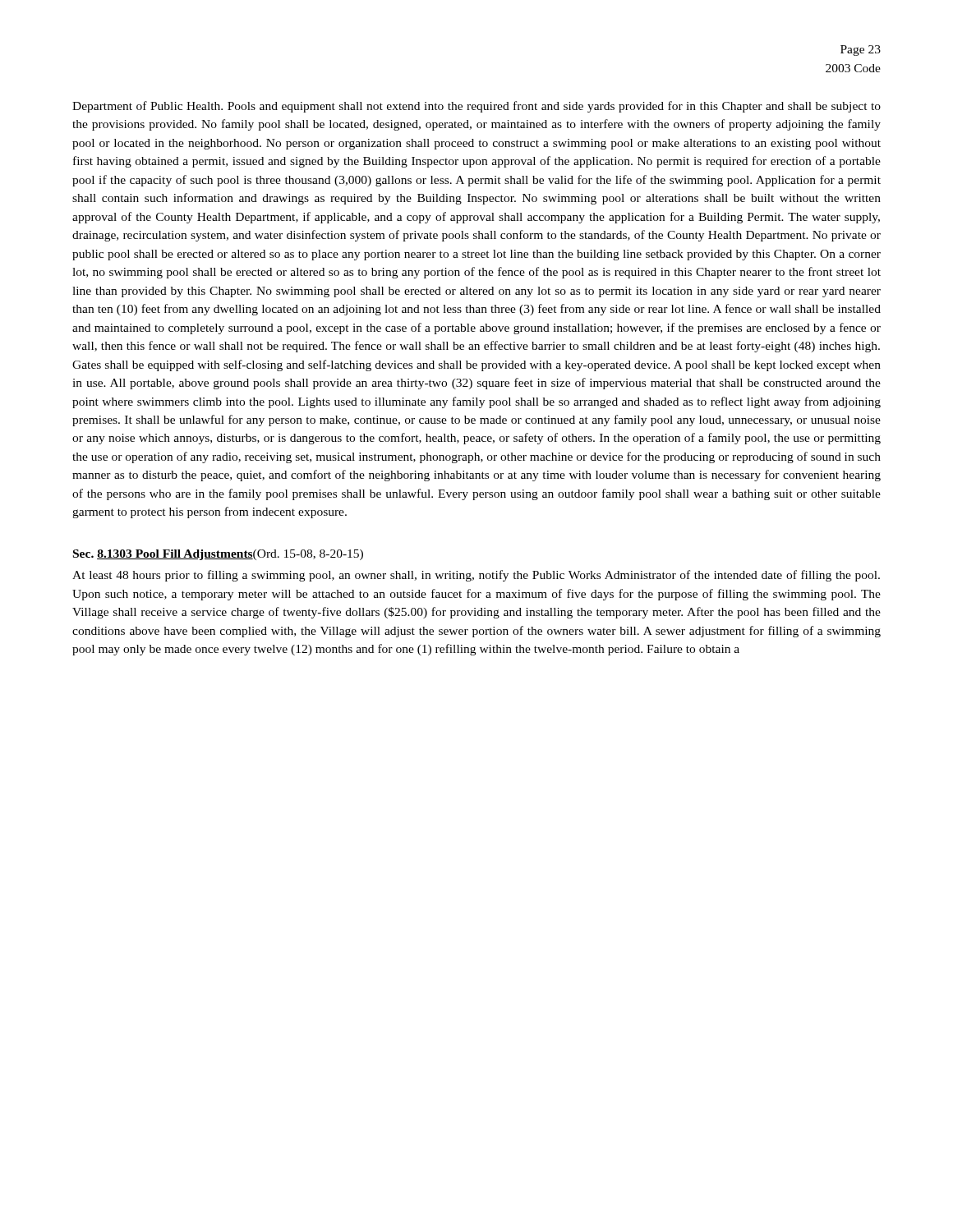953x1232 pixels.
Task: Select the text block containing "Department of Public Health."
Action: click(476, 378)
